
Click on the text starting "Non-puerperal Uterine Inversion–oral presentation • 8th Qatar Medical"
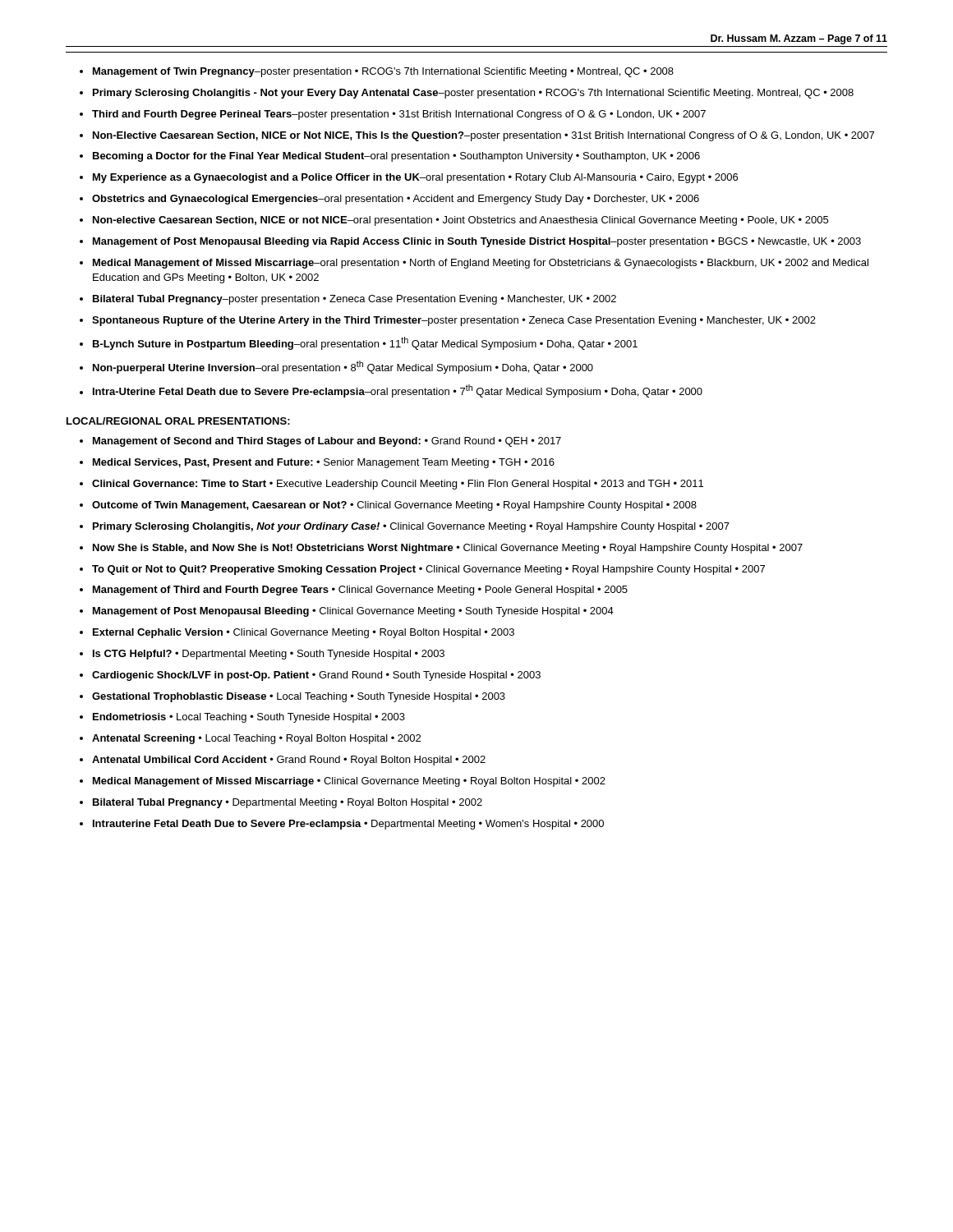pyautogui.click(x=490, y=367)
